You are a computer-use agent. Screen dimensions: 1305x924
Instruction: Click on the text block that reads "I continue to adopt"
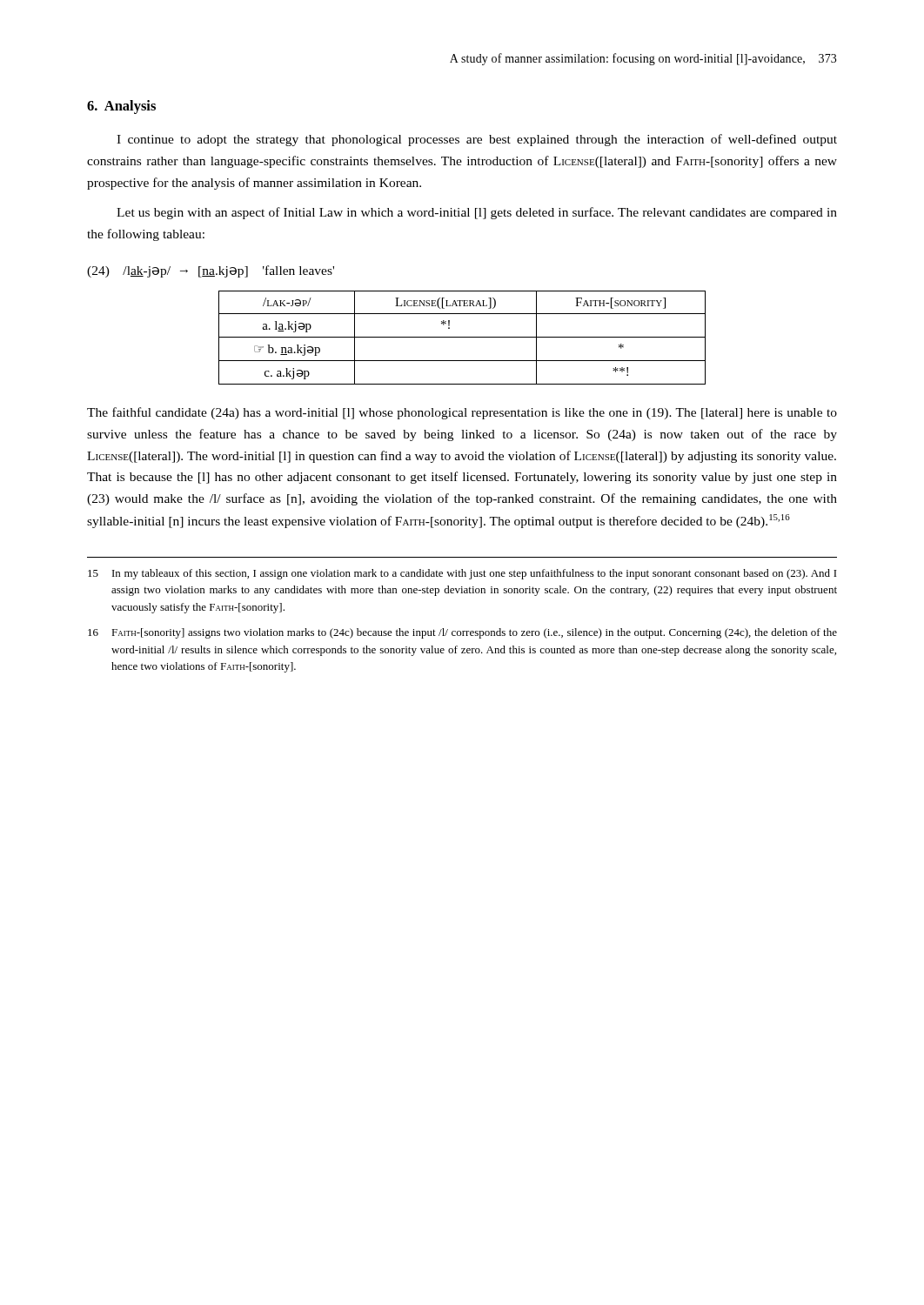pos(462,160)
